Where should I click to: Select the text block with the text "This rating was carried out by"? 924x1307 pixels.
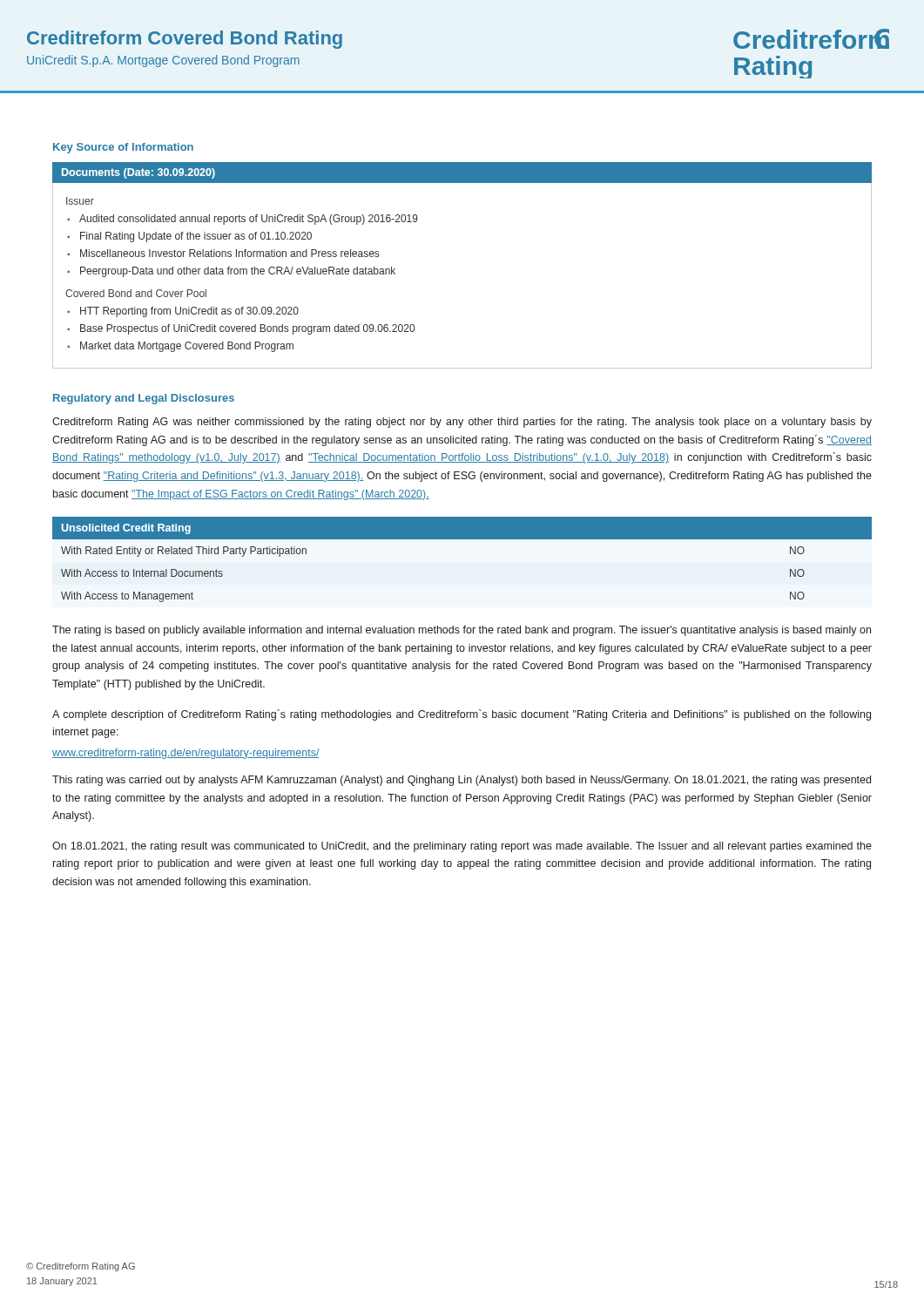coord(462,798)
